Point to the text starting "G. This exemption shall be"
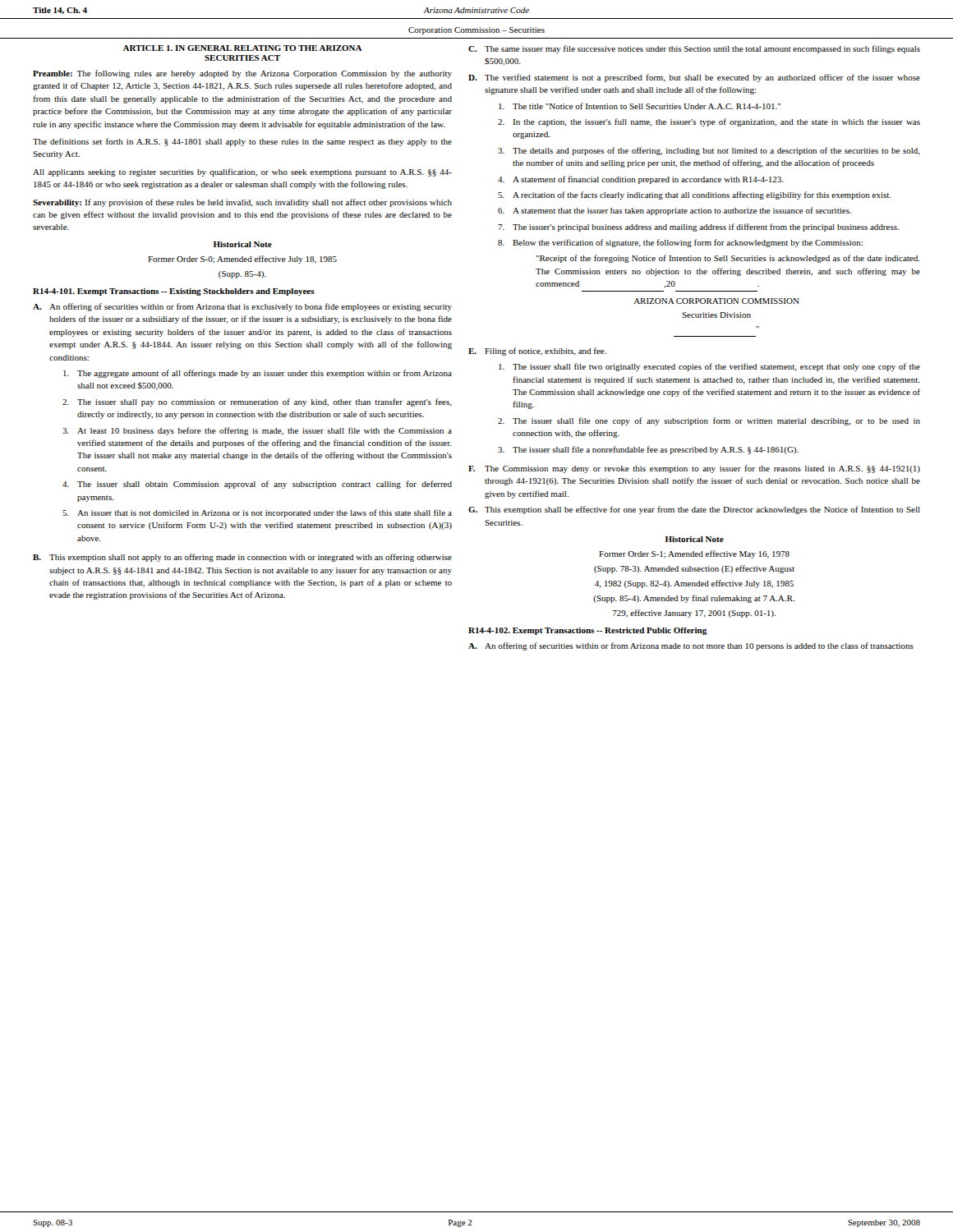 pos(694,516)
